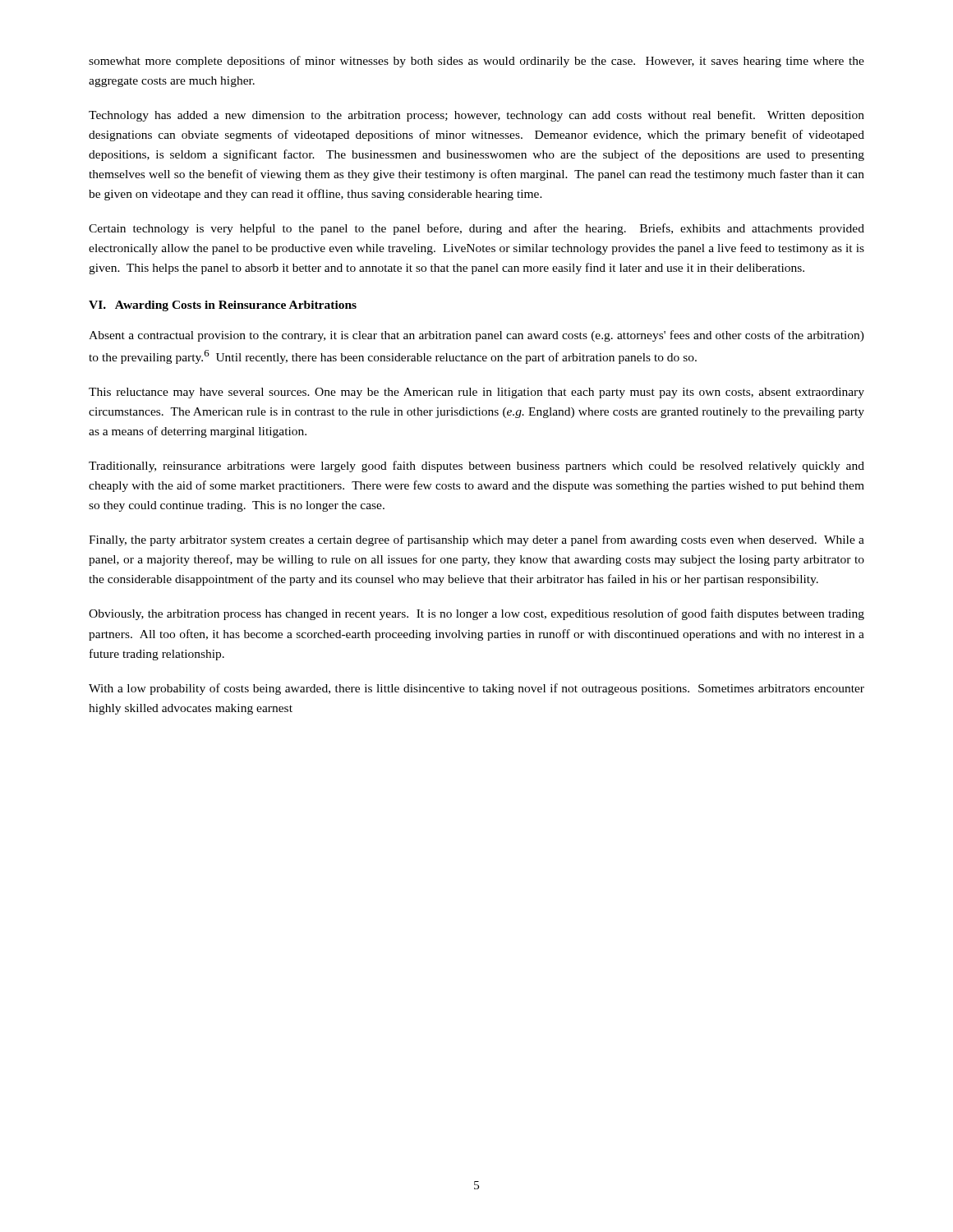953x1232 pixels.
Task: Click on the section header with the text "VI. Awarding Costs in Reinsurance"
Action: pyautogui.click(x=223, y=304)
